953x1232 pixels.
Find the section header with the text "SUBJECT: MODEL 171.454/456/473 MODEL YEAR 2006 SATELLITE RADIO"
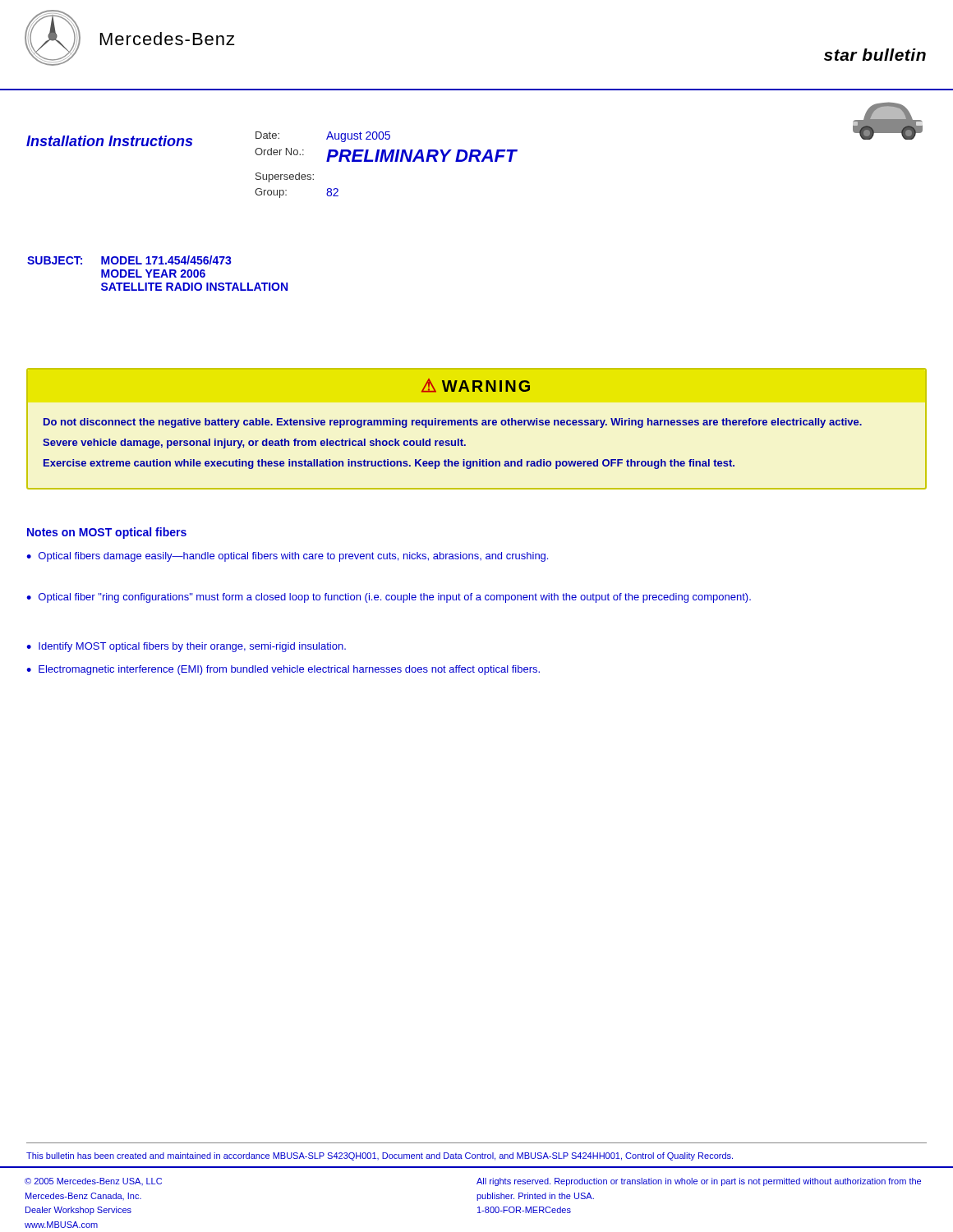tap(158, 274)
